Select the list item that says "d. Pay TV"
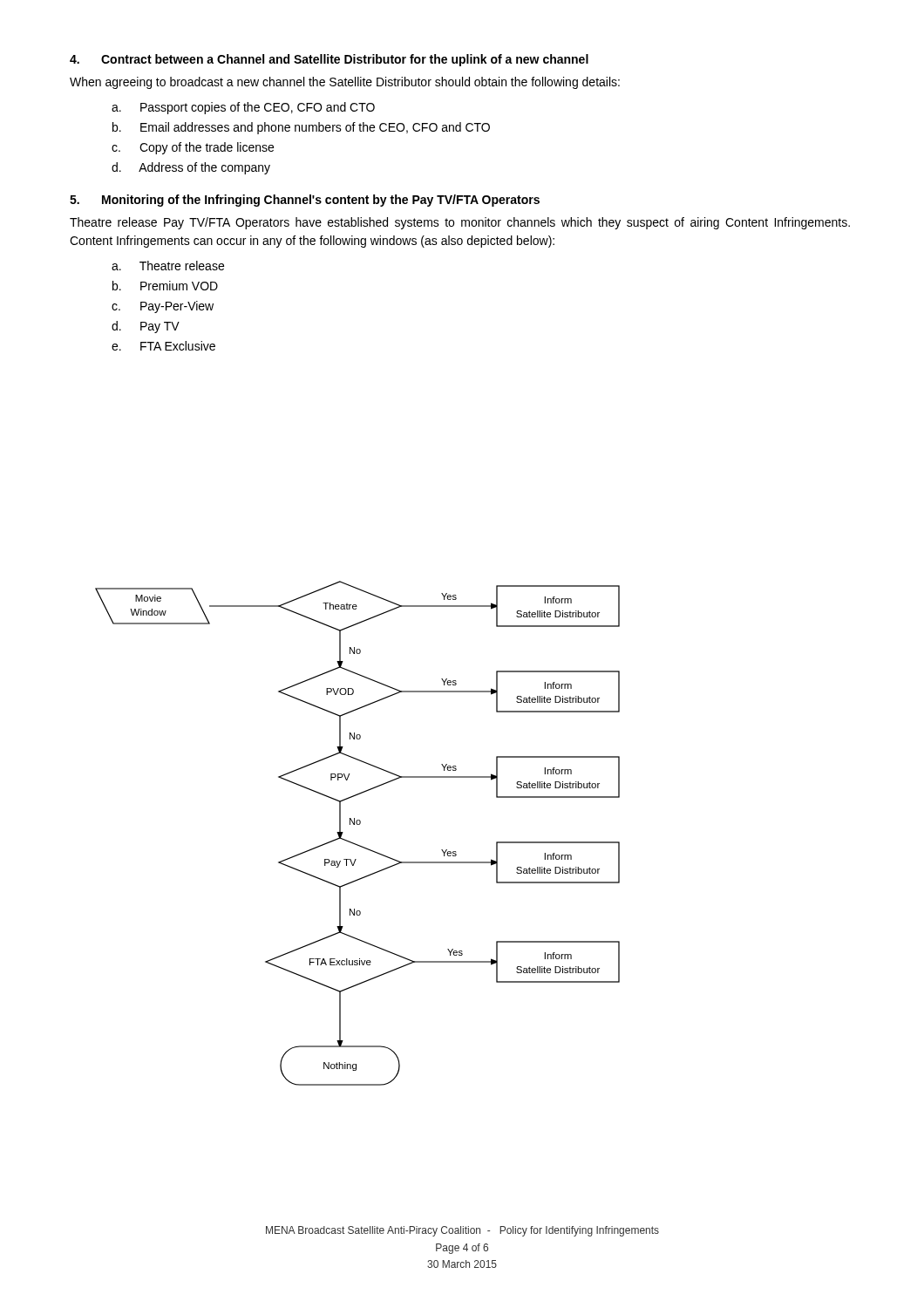924x1308 pixels. coord(145,327)
